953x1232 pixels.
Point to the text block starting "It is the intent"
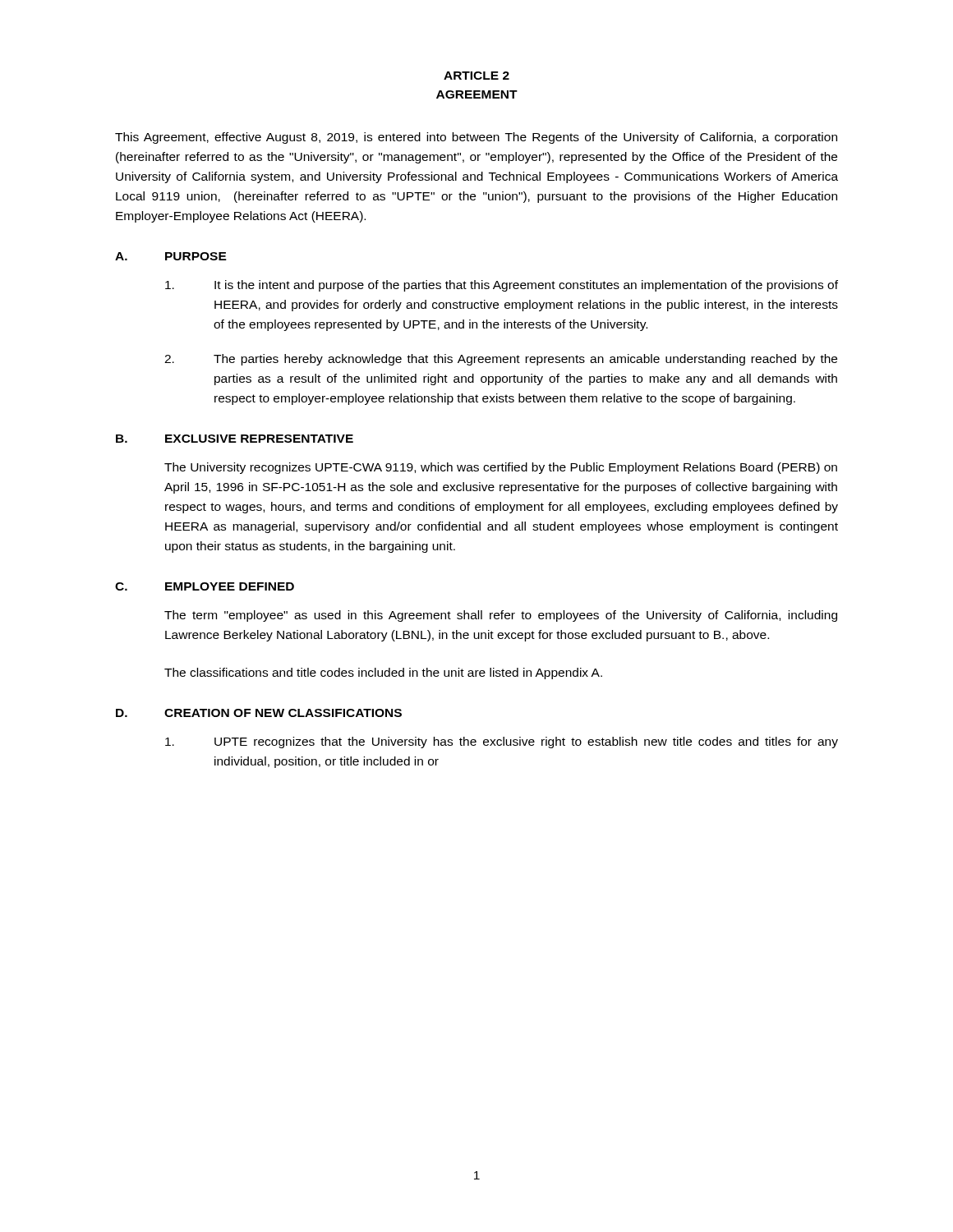[x=501, y=304]
